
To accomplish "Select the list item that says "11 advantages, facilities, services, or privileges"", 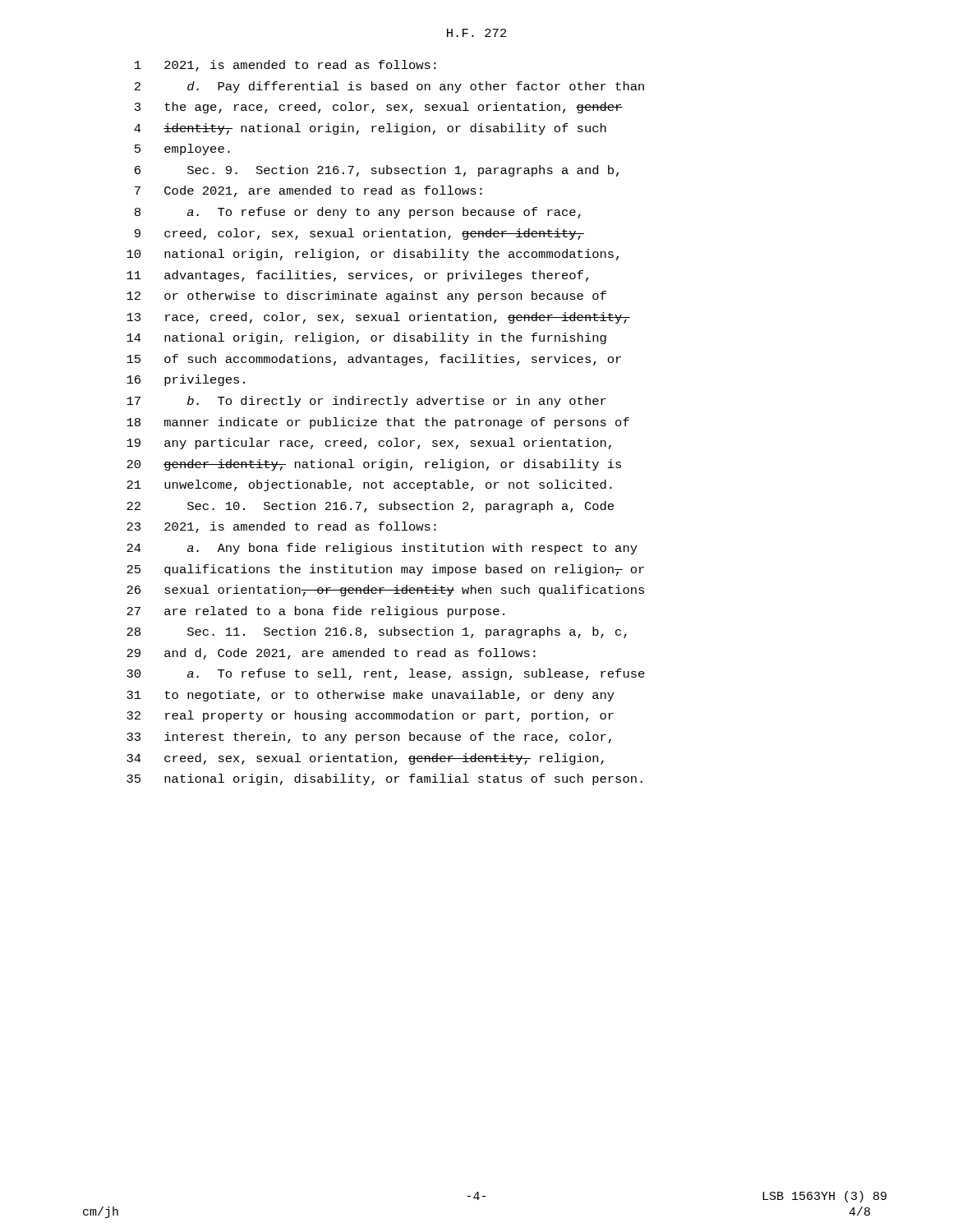I will coord(493,276).
